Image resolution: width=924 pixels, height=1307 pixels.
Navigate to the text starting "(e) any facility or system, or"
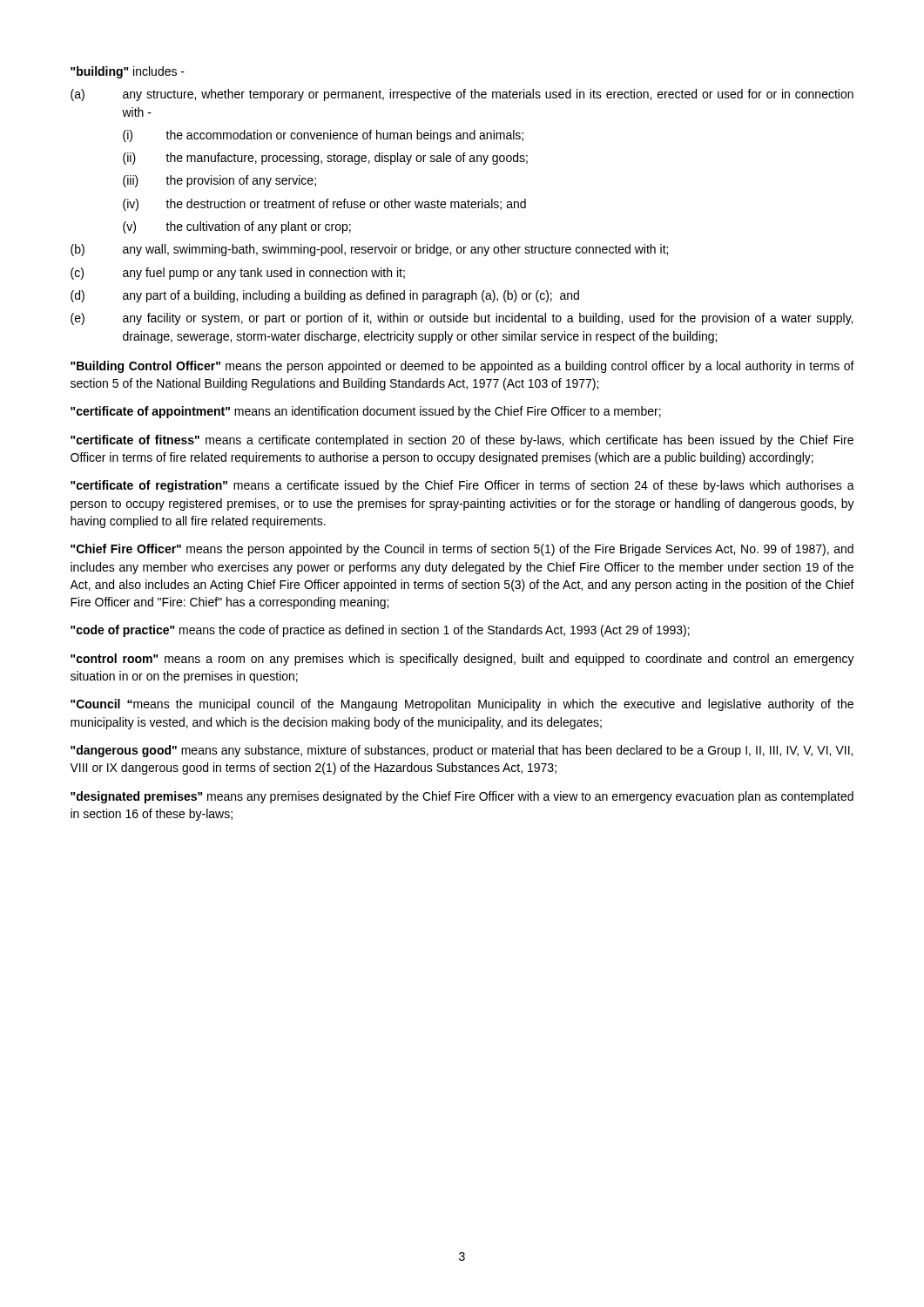(x=462, y=327)
